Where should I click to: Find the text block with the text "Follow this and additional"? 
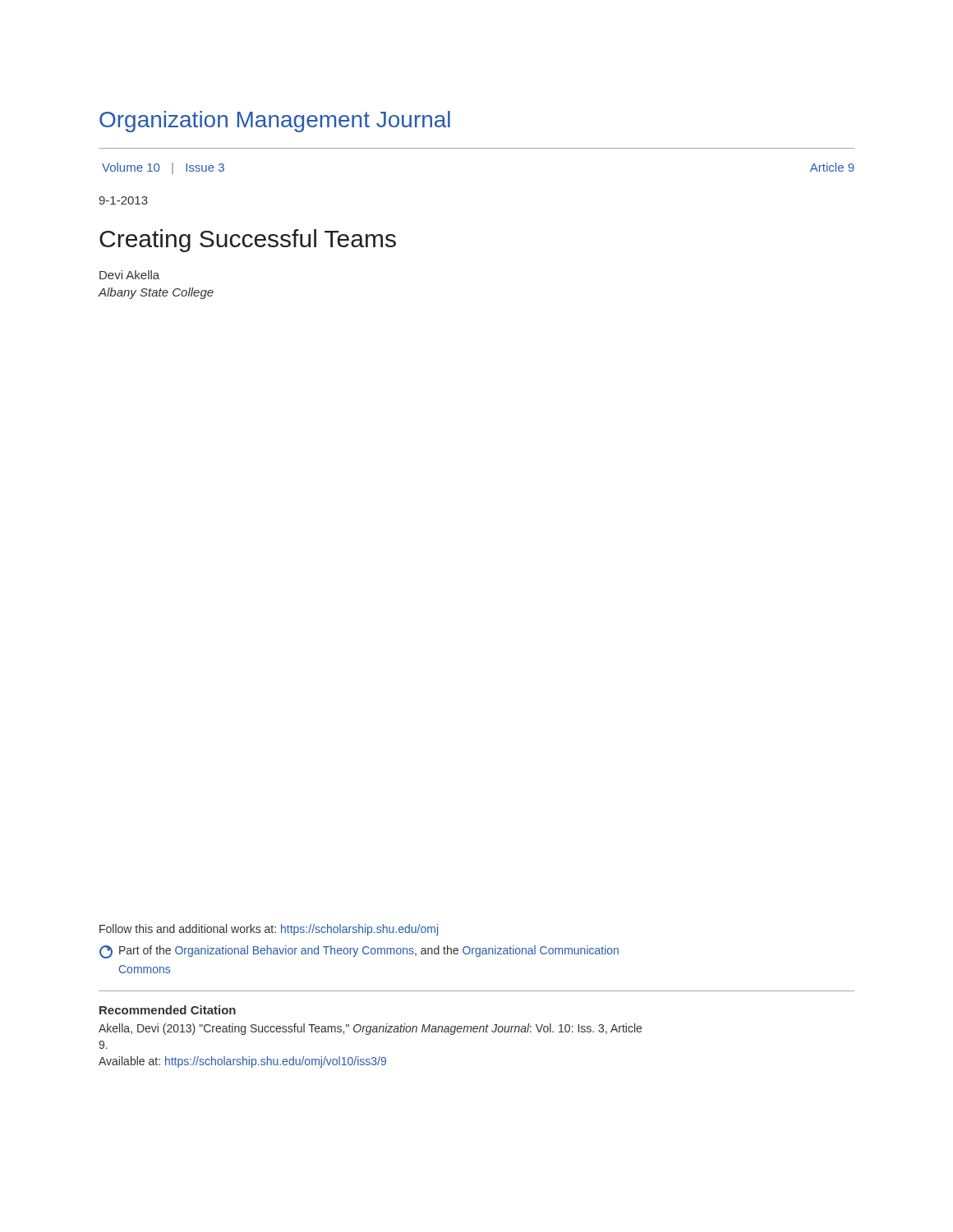click(x=269, y=930)
